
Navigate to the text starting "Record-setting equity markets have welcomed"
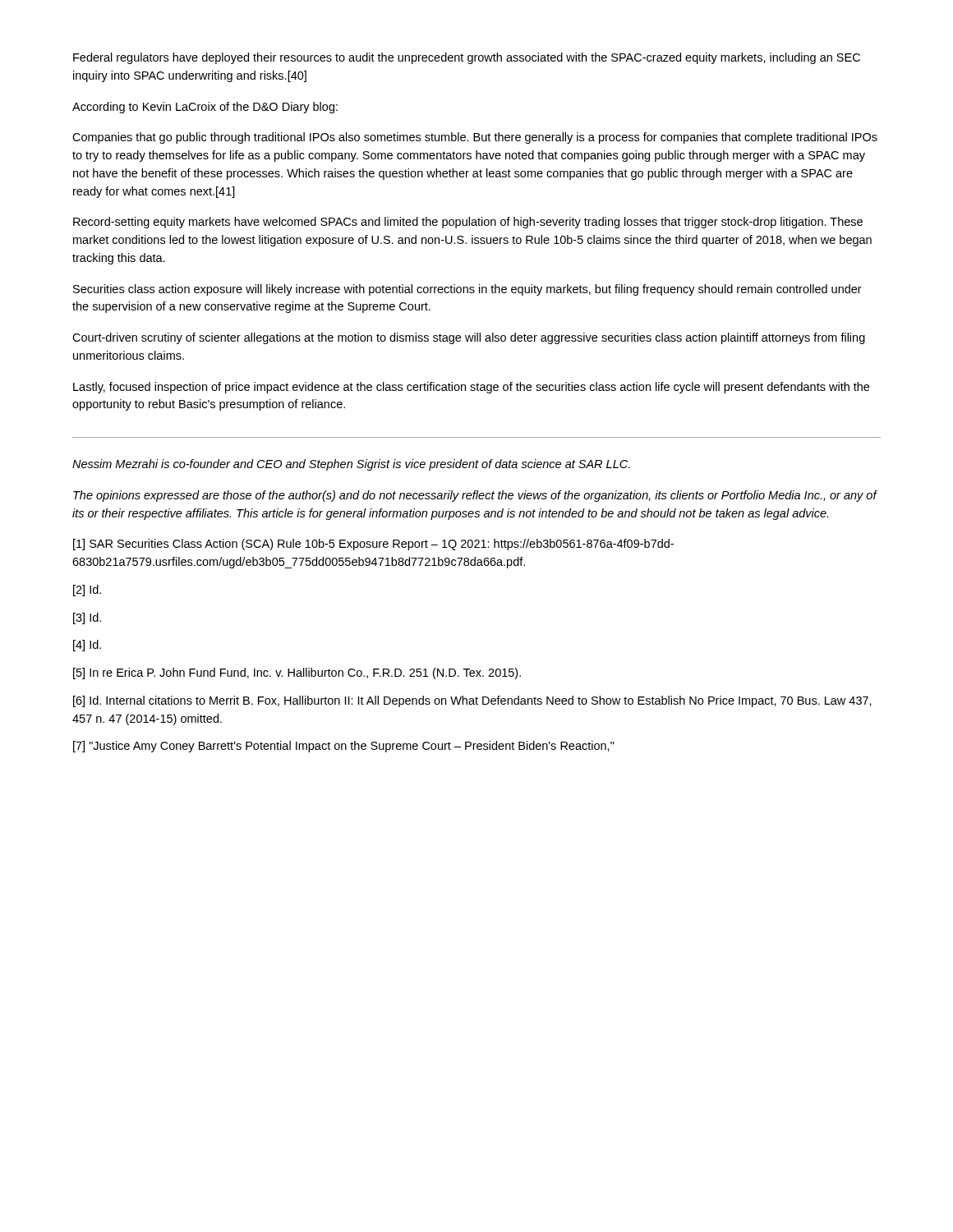pos(472,240)
